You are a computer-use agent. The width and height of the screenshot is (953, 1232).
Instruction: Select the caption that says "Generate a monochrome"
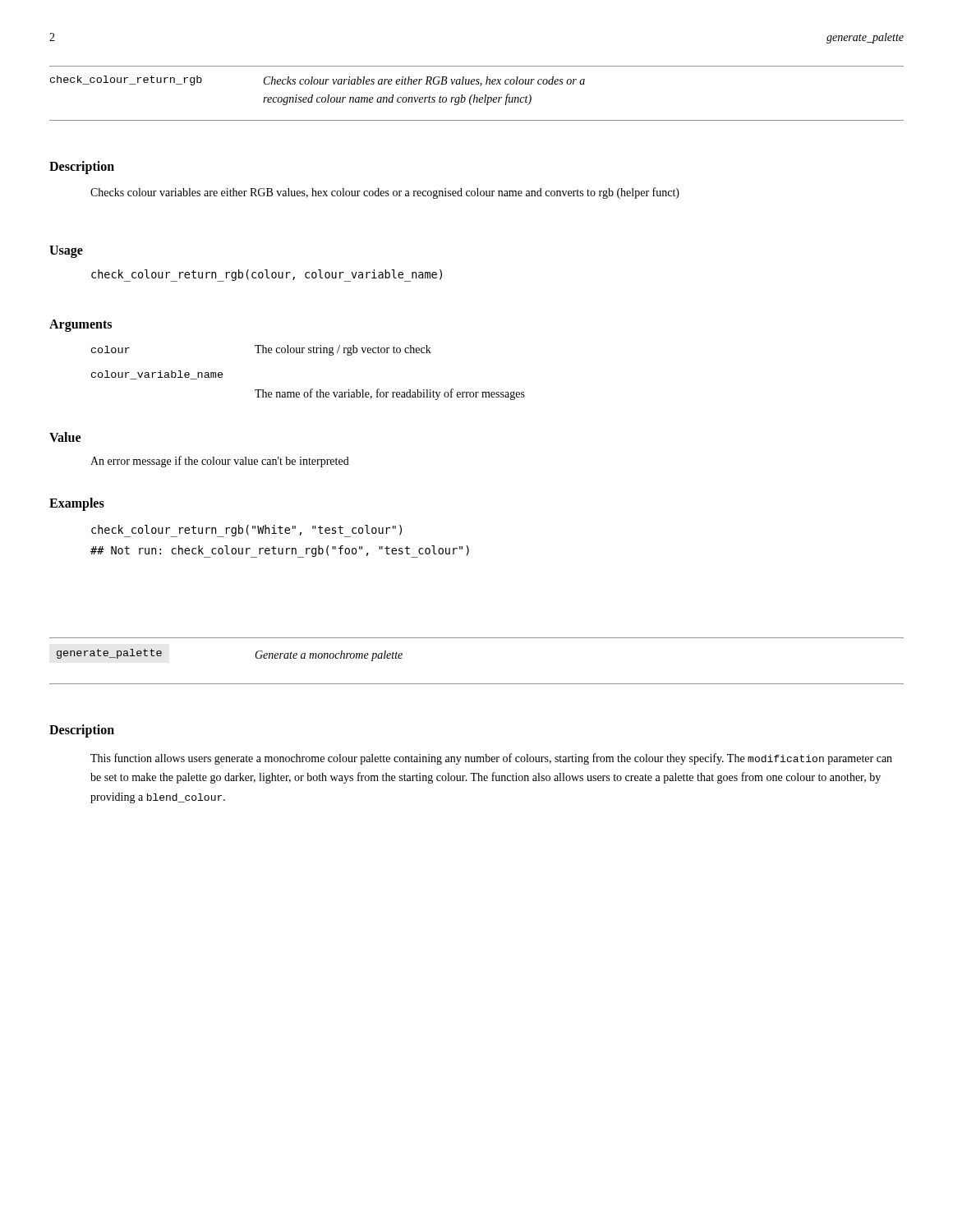(329, 655)
